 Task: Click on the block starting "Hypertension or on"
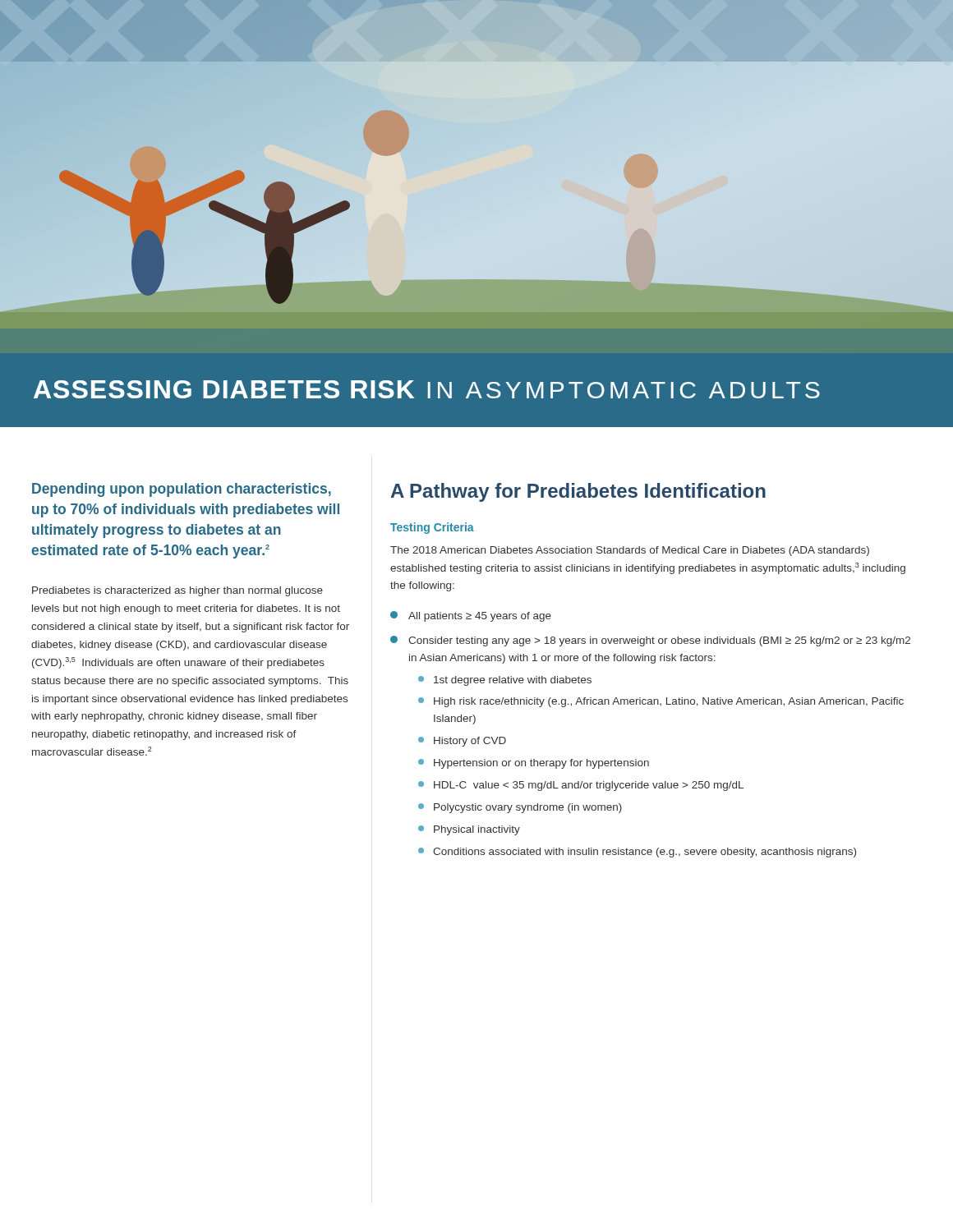point(534,764)
